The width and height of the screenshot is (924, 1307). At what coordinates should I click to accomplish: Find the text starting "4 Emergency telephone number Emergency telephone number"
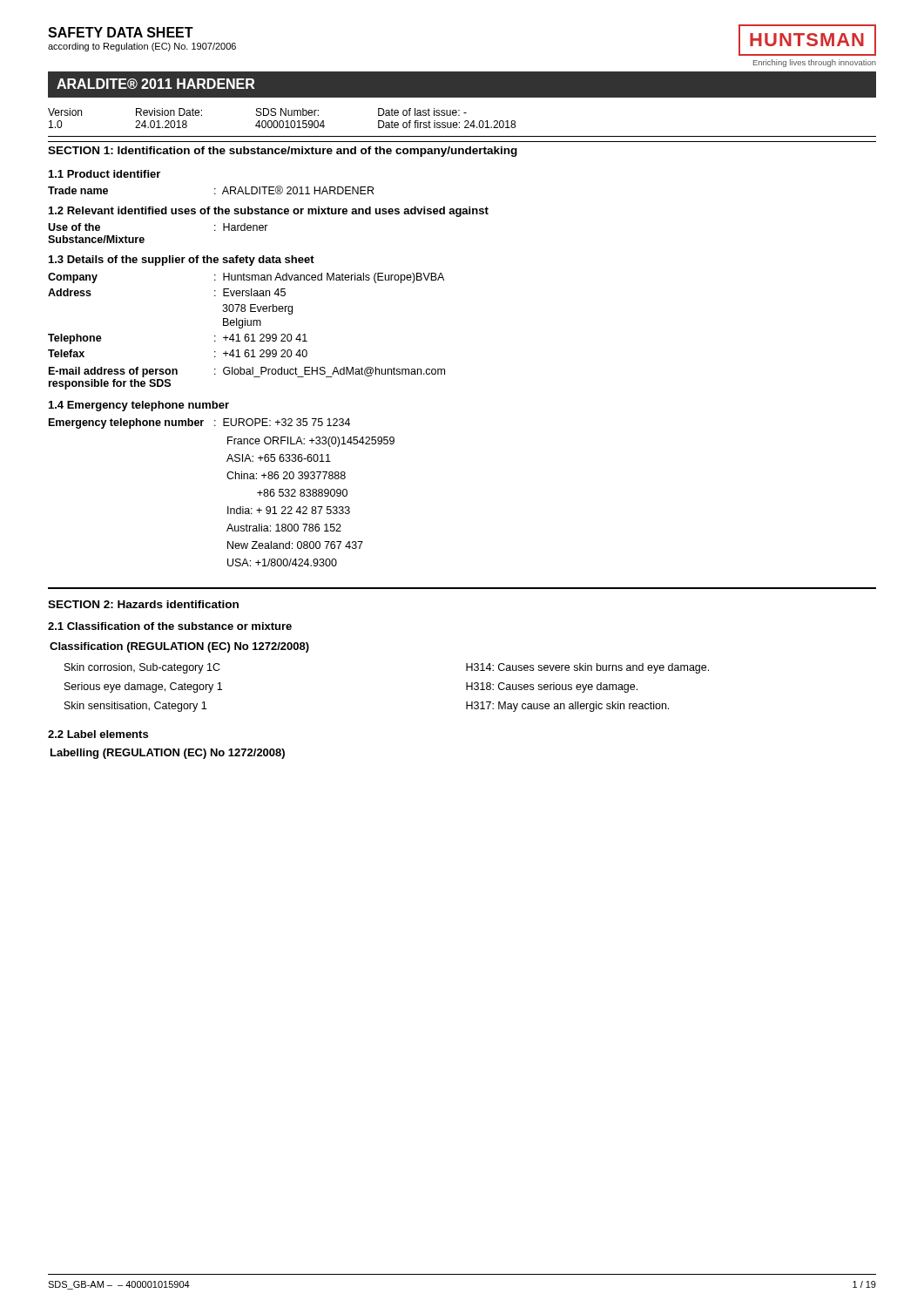coord(139,406)
